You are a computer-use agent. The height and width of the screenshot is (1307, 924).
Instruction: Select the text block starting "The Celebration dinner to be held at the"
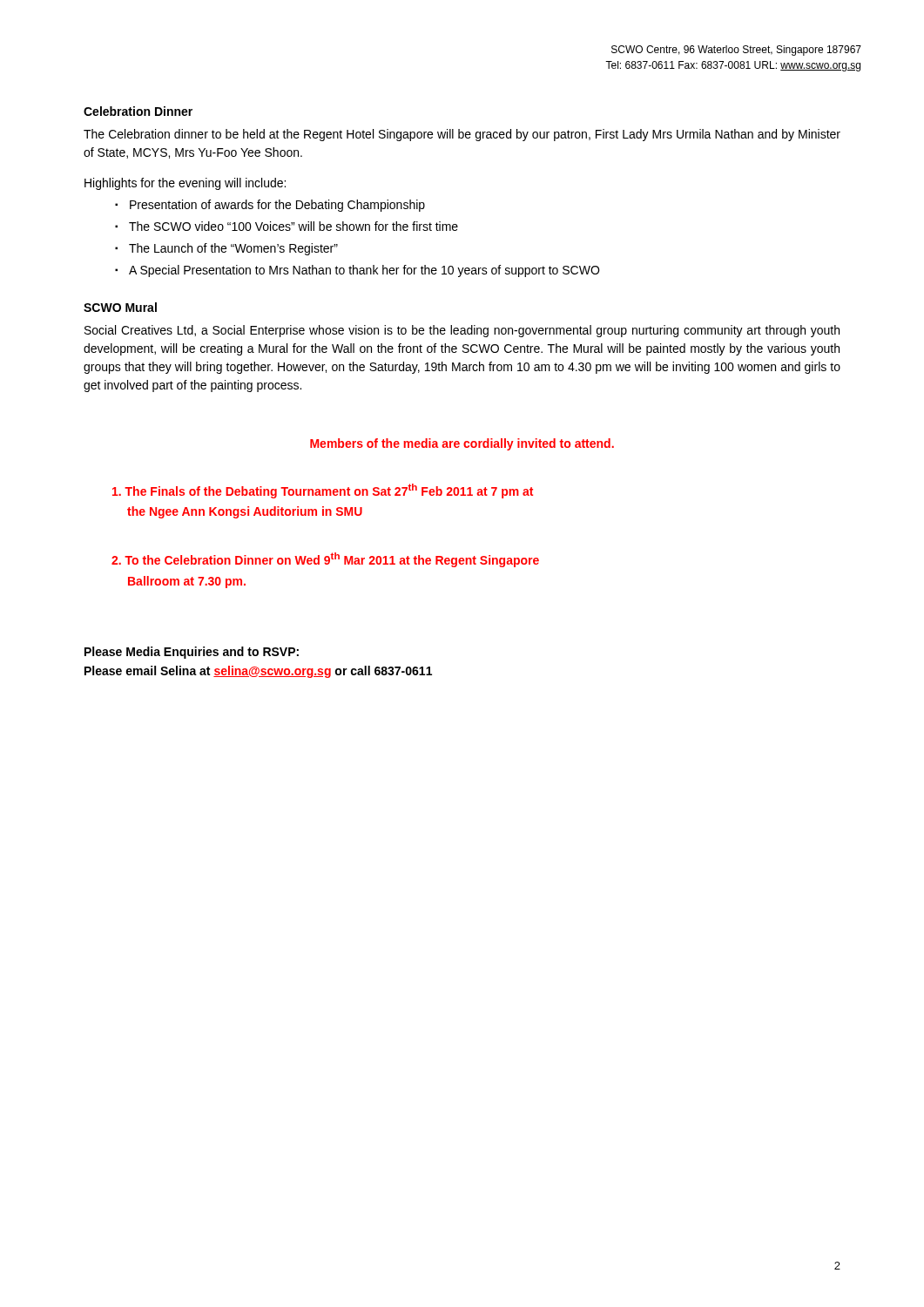462,143
